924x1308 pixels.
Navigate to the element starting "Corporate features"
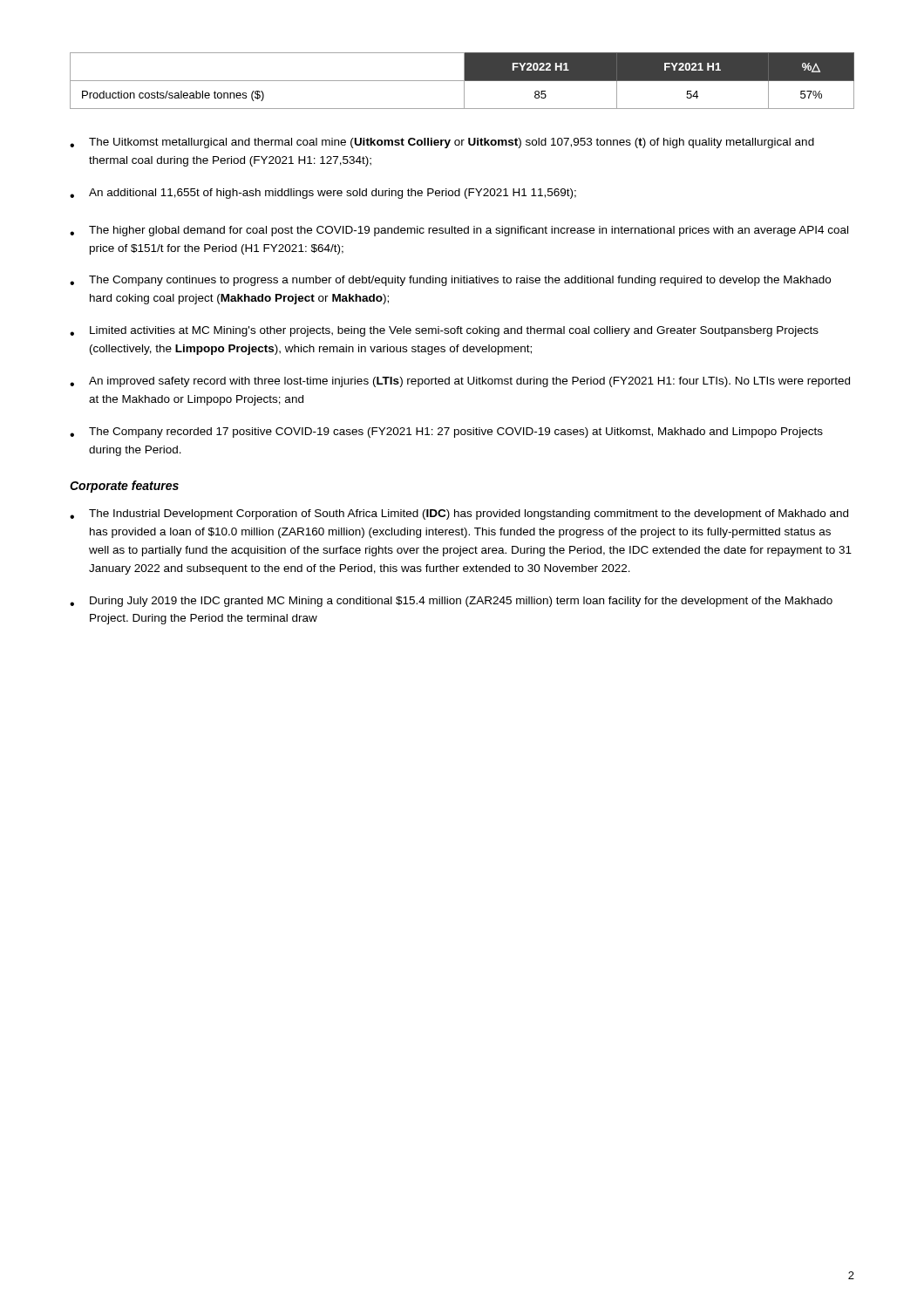tap(124, 486)
